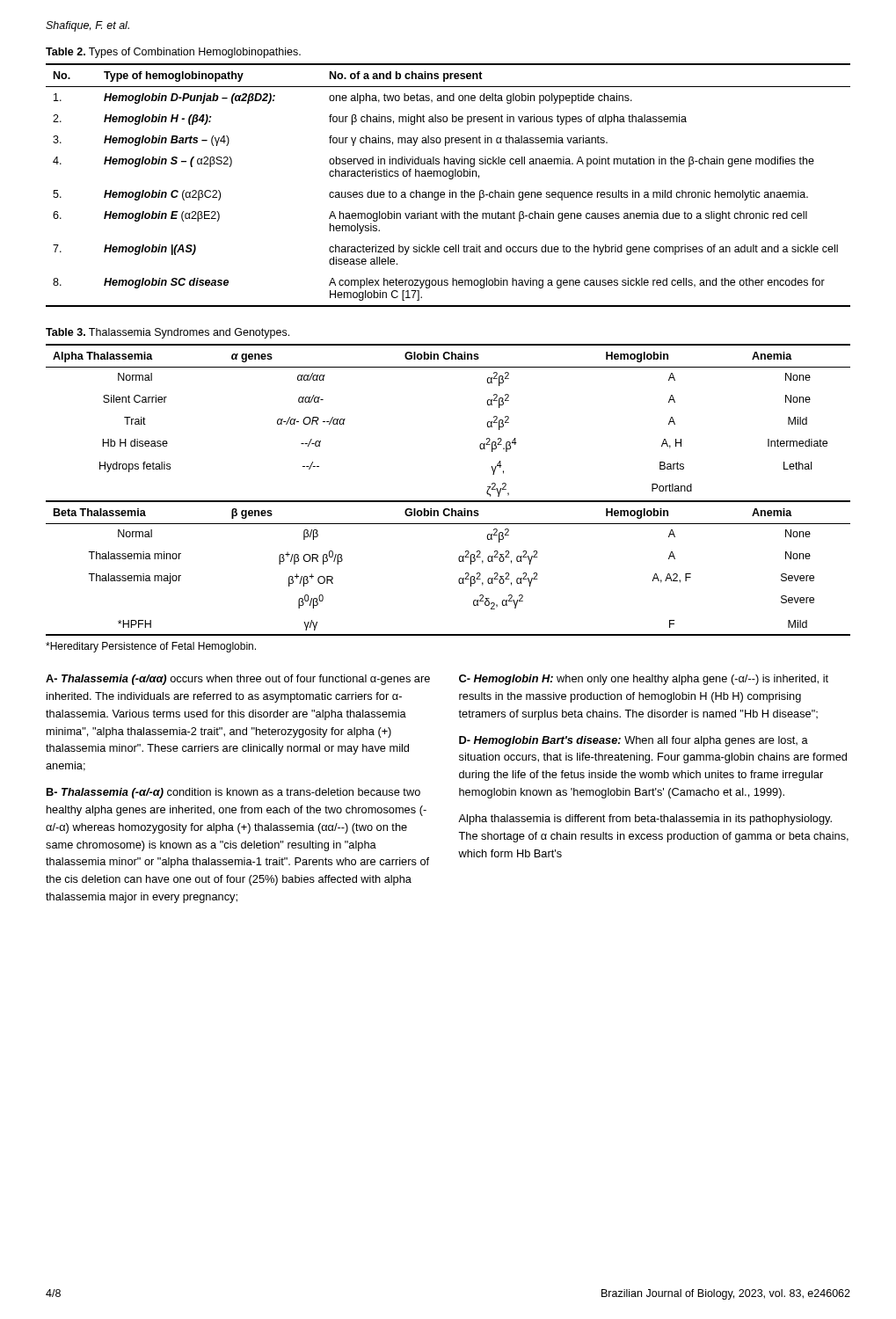Select the table that reads "α 2 β"
The width and height of the screenshot is (896, 1319).
[x=448, y=490]
